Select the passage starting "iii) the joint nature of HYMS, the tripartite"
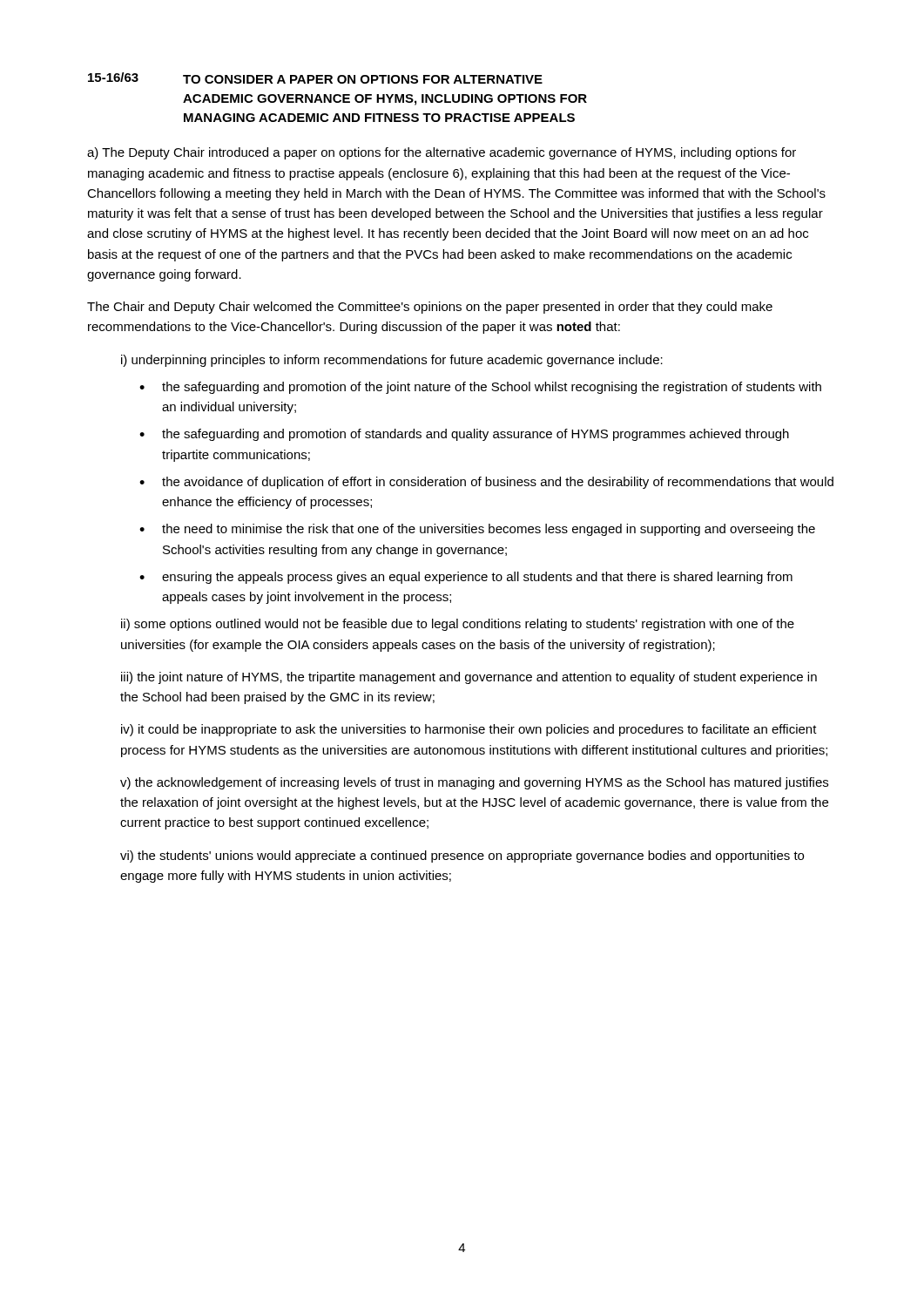The width and height of the screenshot is (924, 1307). tap(469, 687)
